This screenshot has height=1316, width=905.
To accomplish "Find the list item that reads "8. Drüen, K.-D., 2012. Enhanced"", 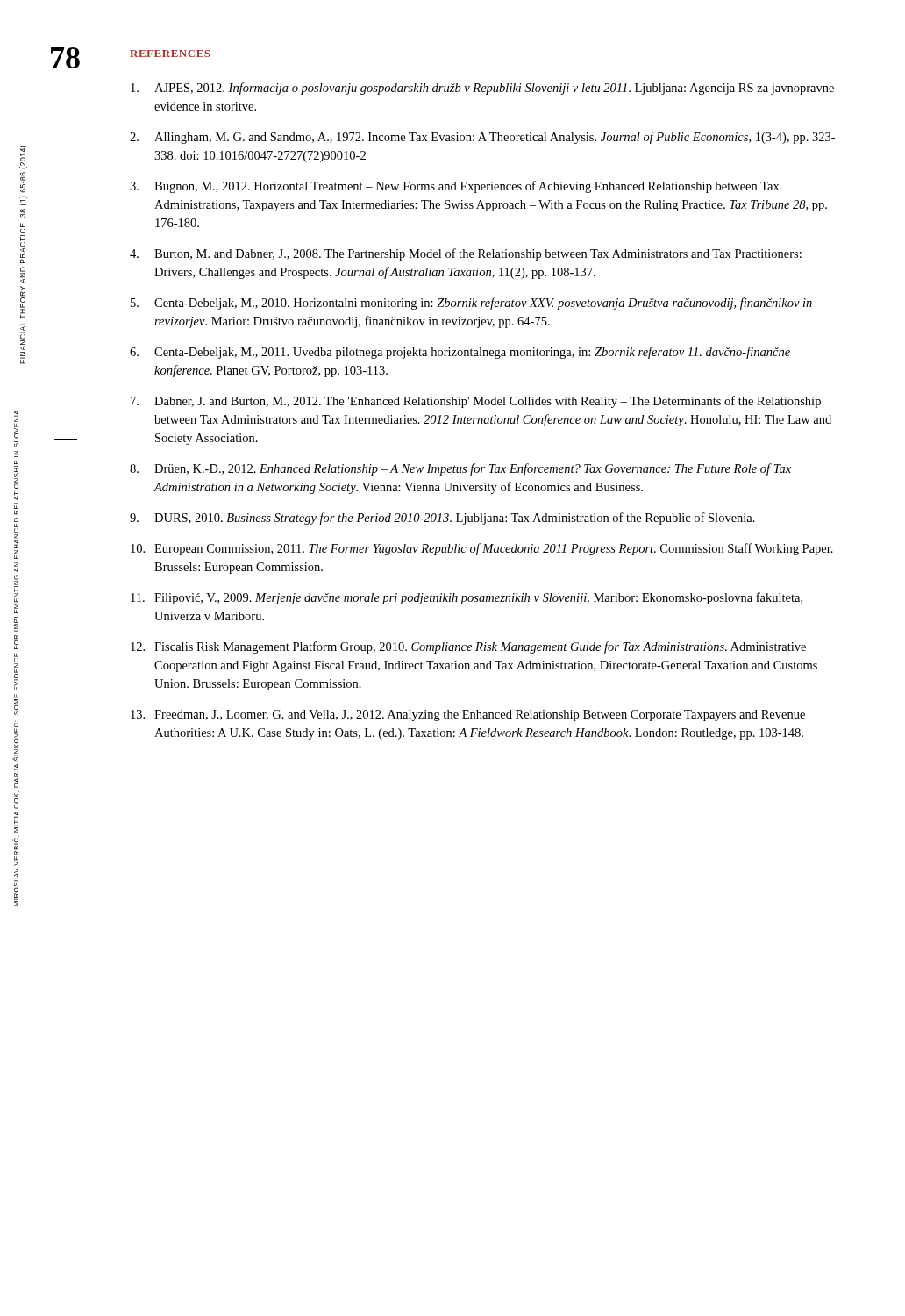I will 483,478.
